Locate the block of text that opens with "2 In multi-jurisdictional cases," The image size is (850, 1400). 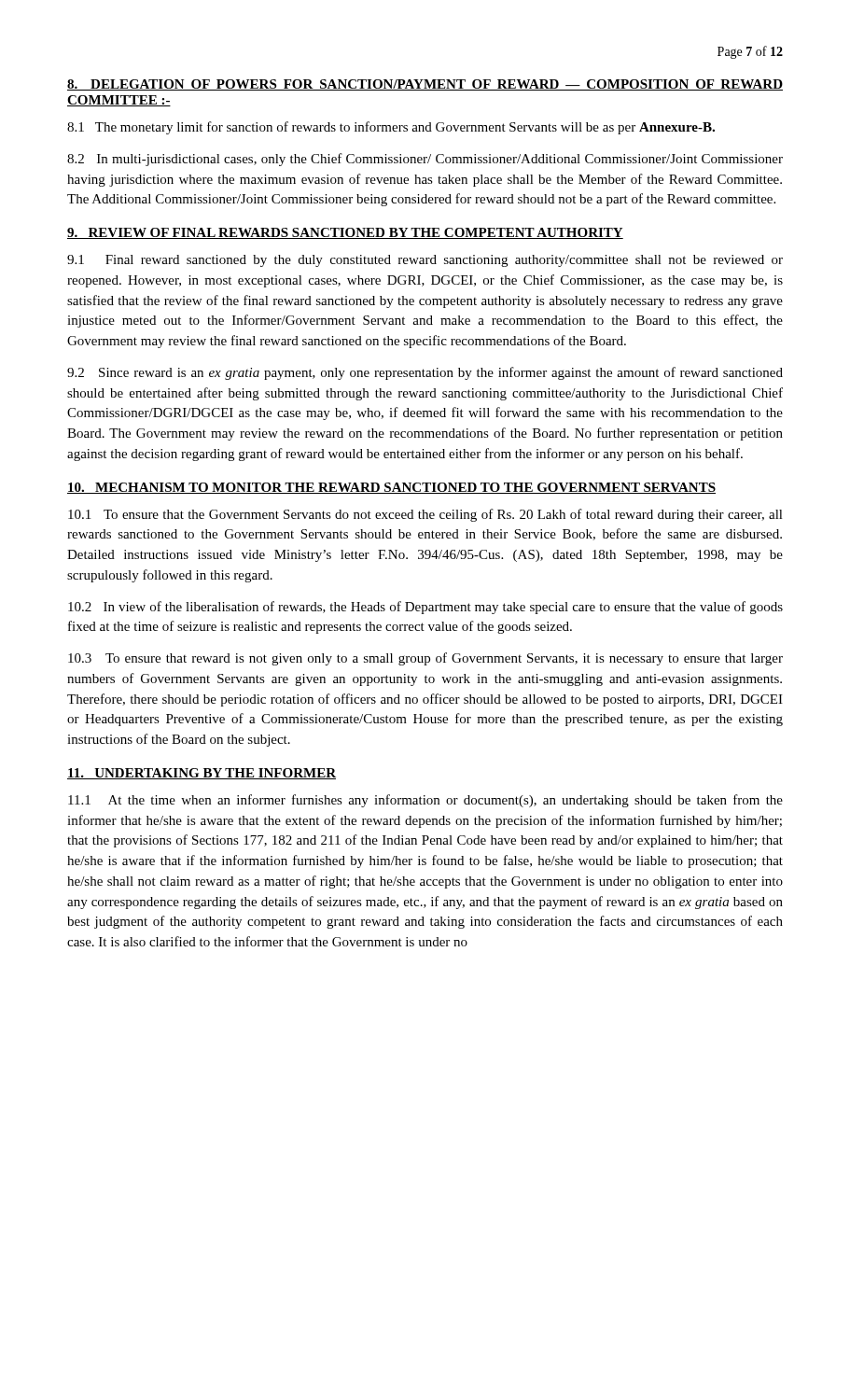pos(425,179)
